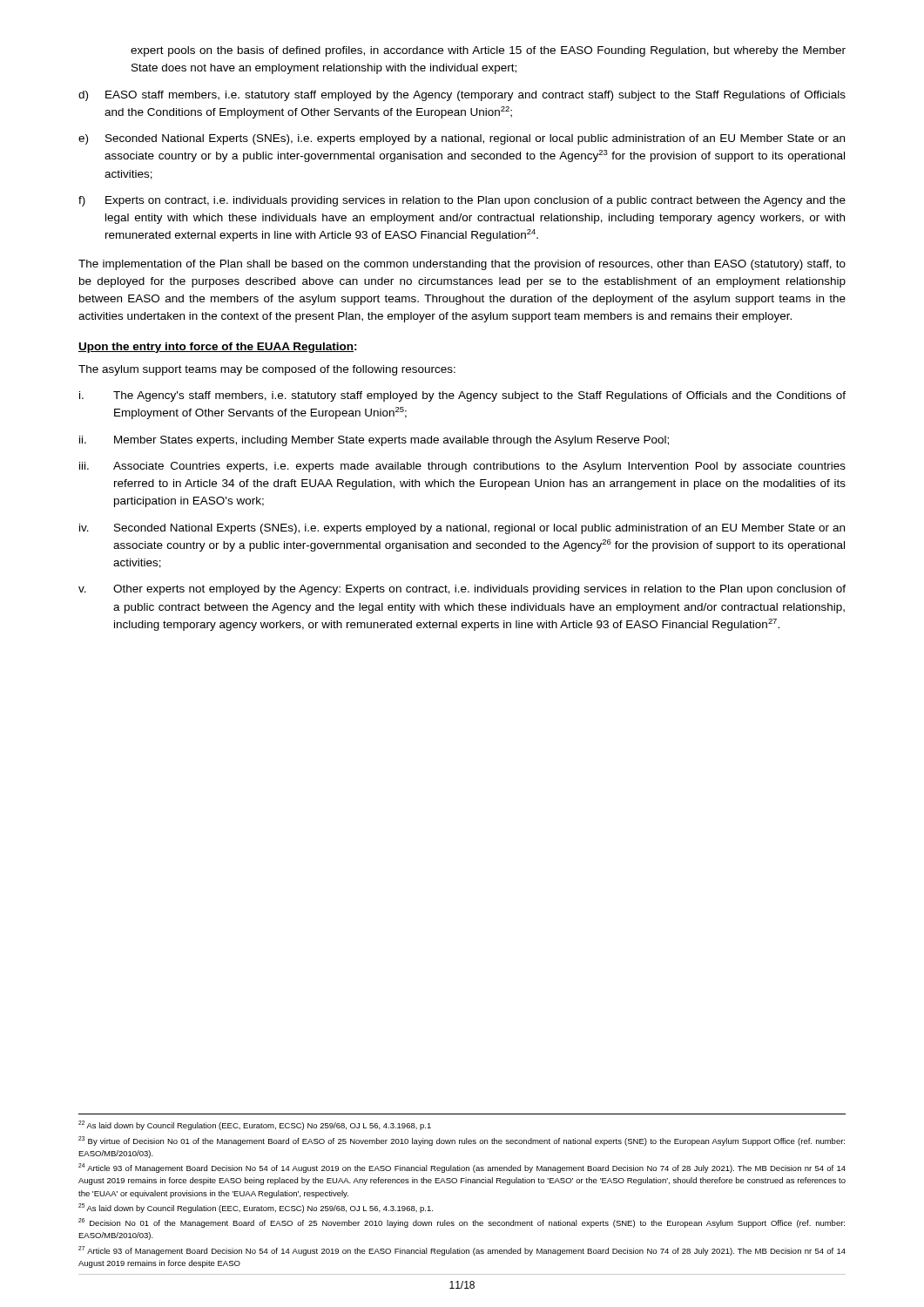Locate the text block that reads "The asylum support"
This screenshot has width=924, height=1307.
point(462,369)
